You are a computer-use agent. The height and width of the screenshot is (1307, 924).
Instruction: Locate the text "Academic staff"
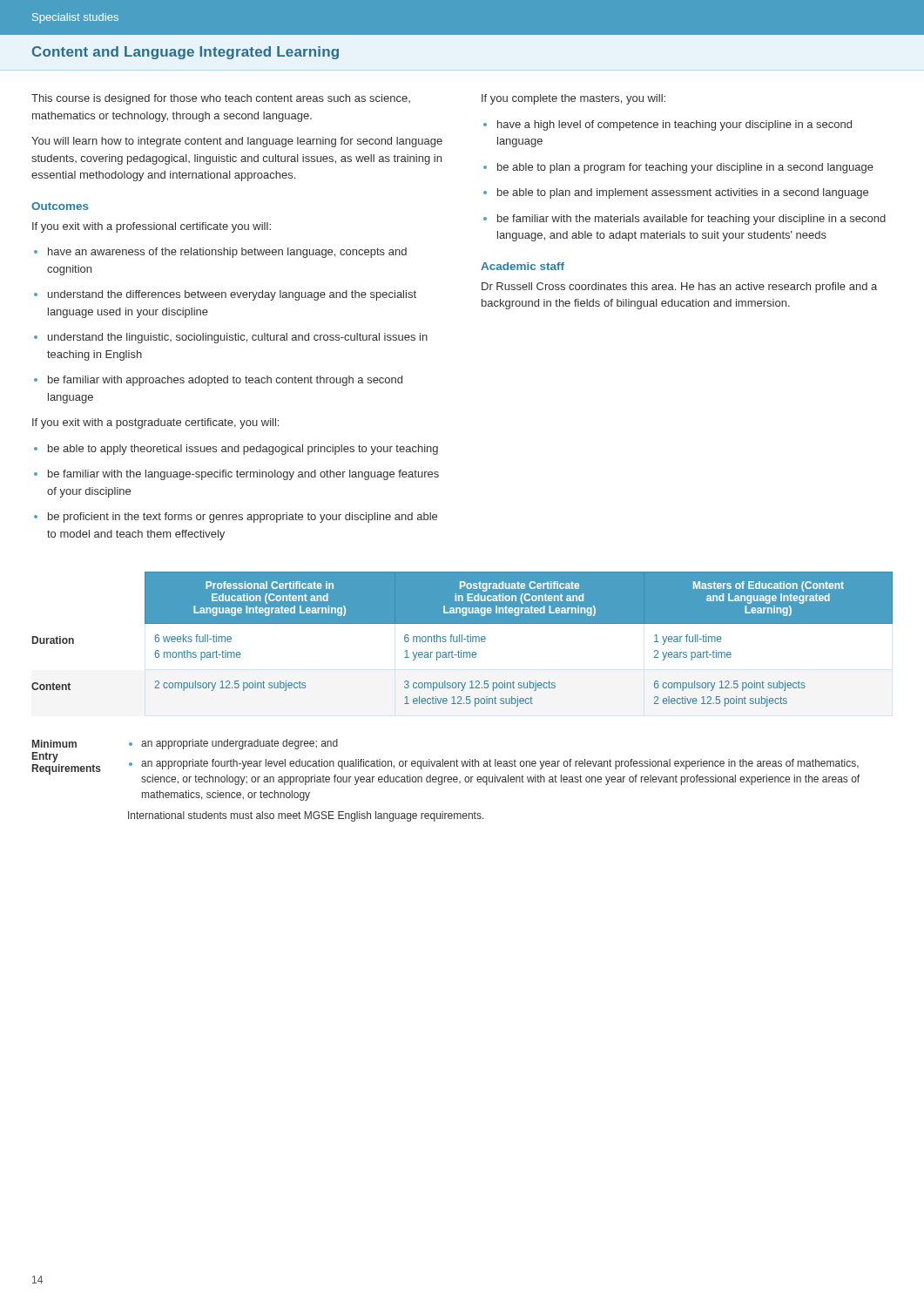coord(523,266)
